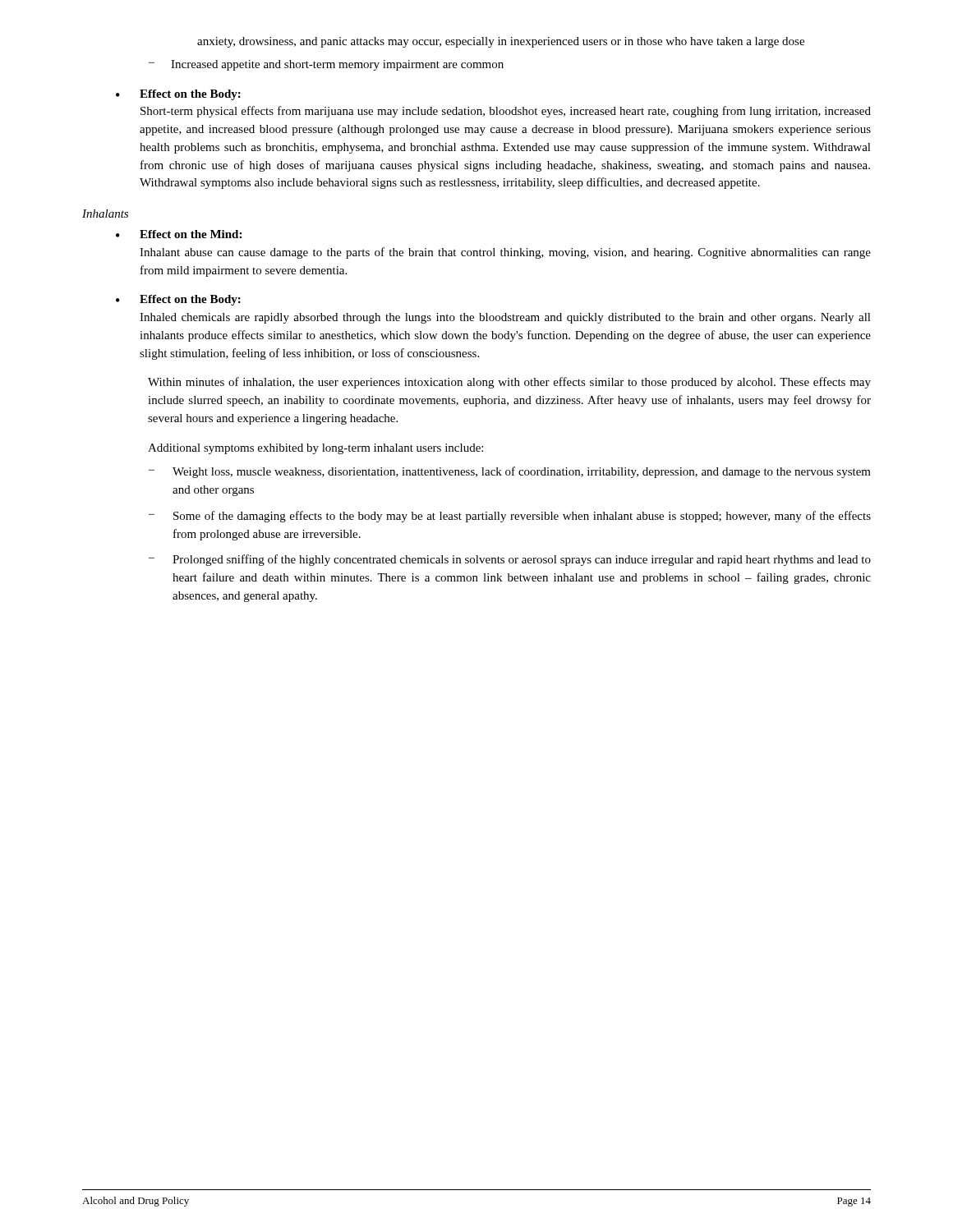This screenshot has width=953, height=1232.
Task: Find the text block starting "Additional symptoms exhibited by"
Action: (x=315, y=449)
